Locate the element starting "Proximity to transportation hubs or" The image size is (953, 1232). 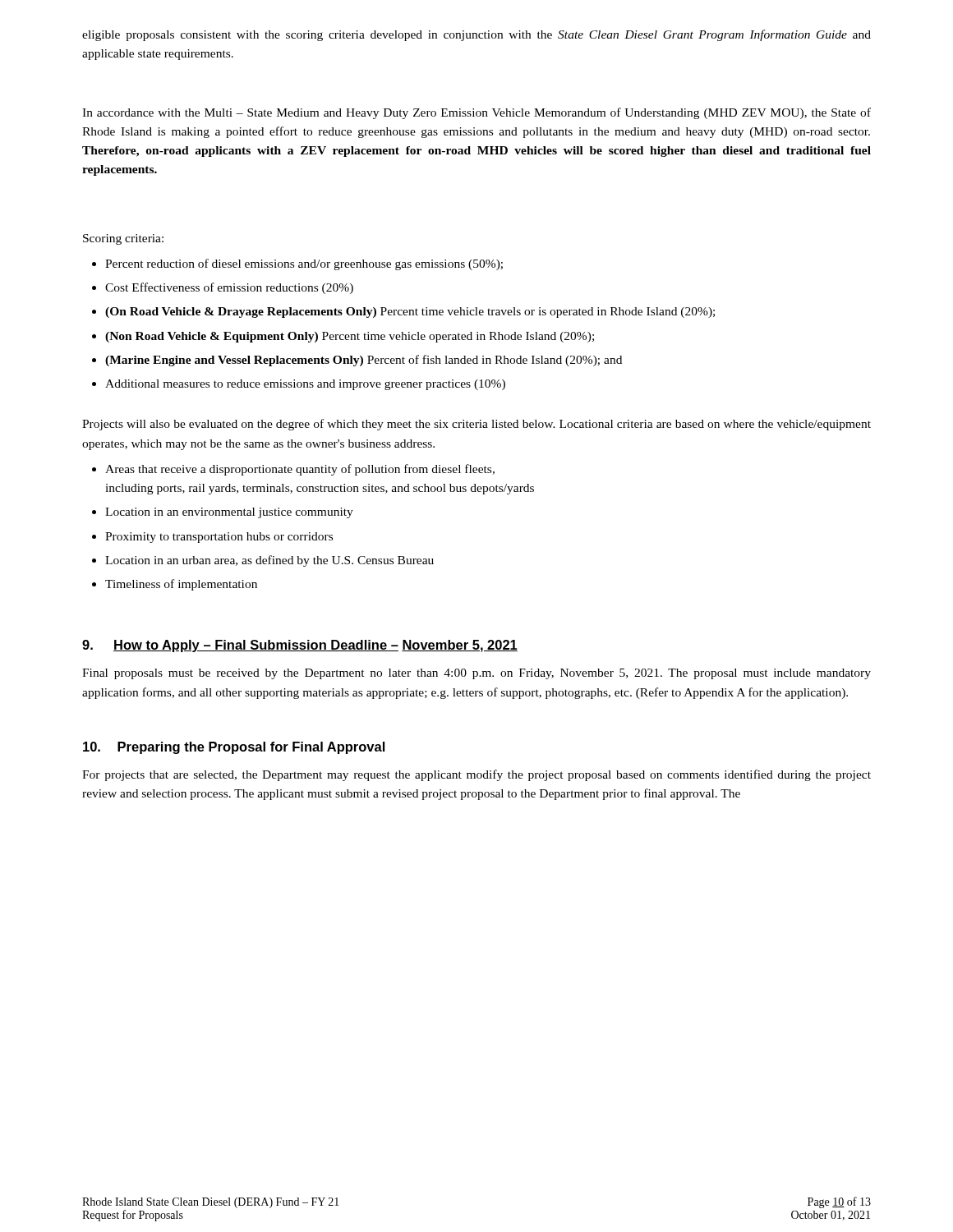219,535
